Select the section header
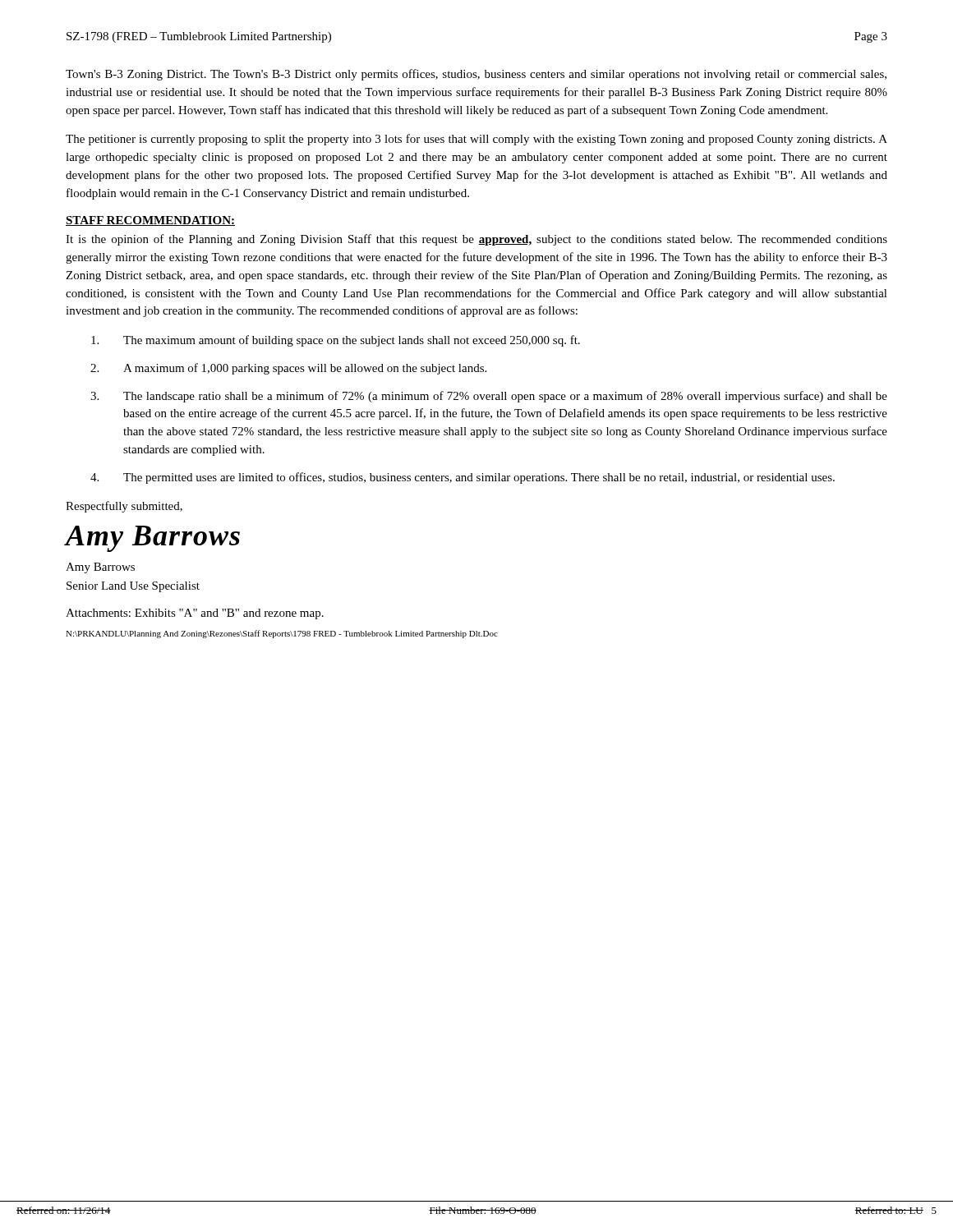The width and height of the screenshot is (953, 1232). point(150,220)
